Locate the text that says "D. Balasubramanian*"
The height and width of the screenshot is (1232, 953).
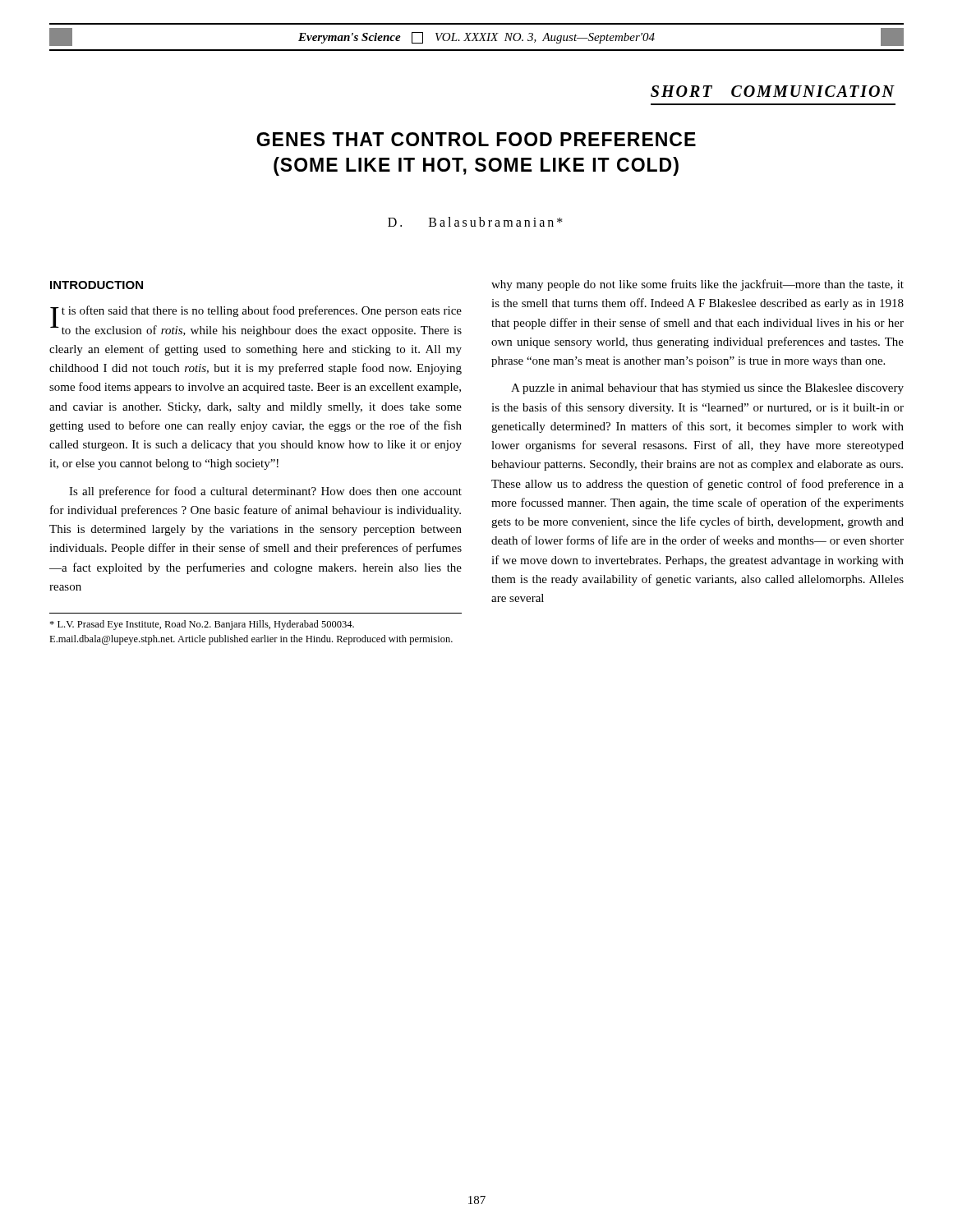(476, 222)
